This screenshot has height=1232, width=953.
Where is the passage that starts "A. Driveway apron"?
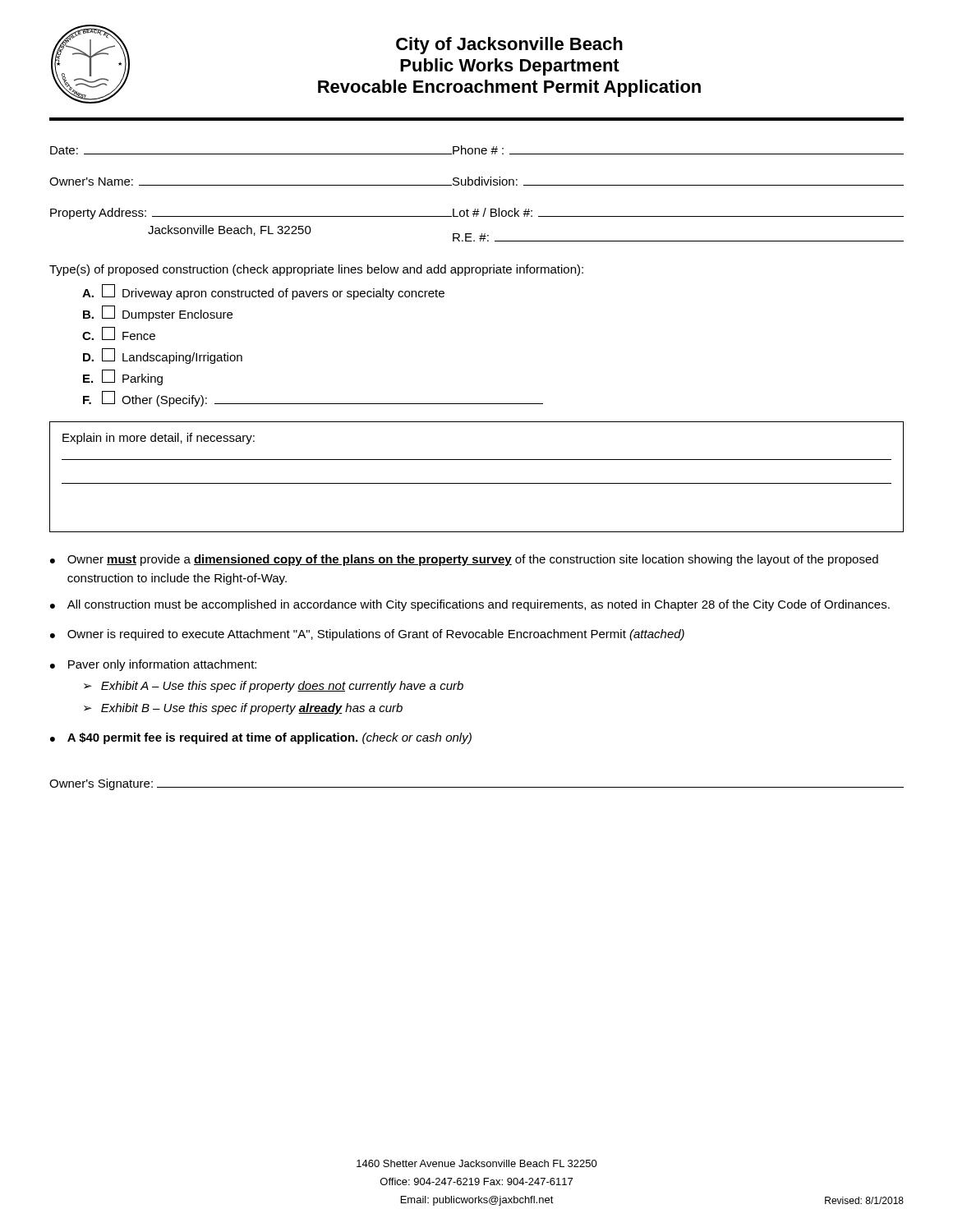[x=264, y=292]
